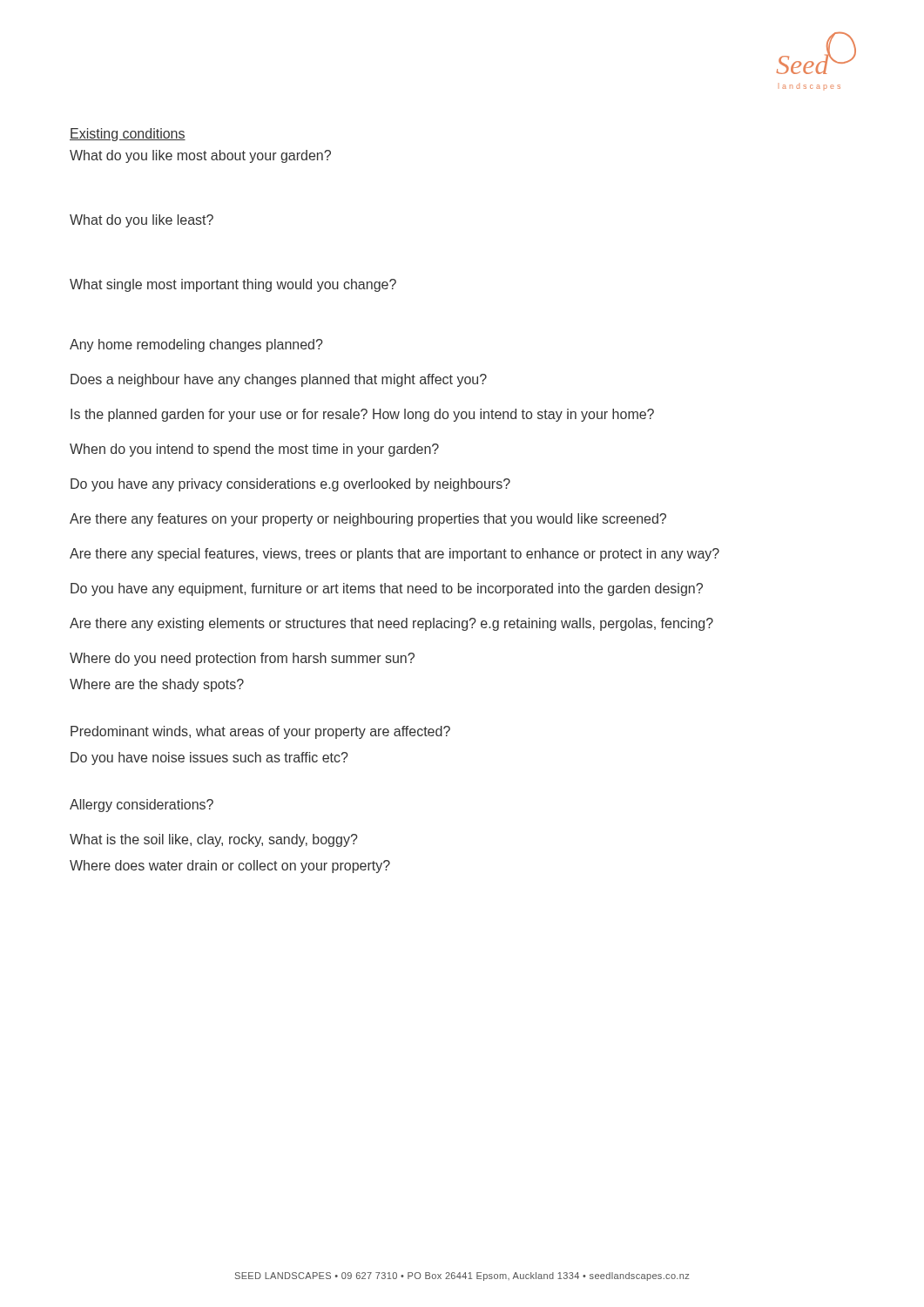Image resolution: width=924 pixels, height=1307 pixels.
Task: Point to the text block starting "Are there any existing"
Action: (x=391, y=623)
